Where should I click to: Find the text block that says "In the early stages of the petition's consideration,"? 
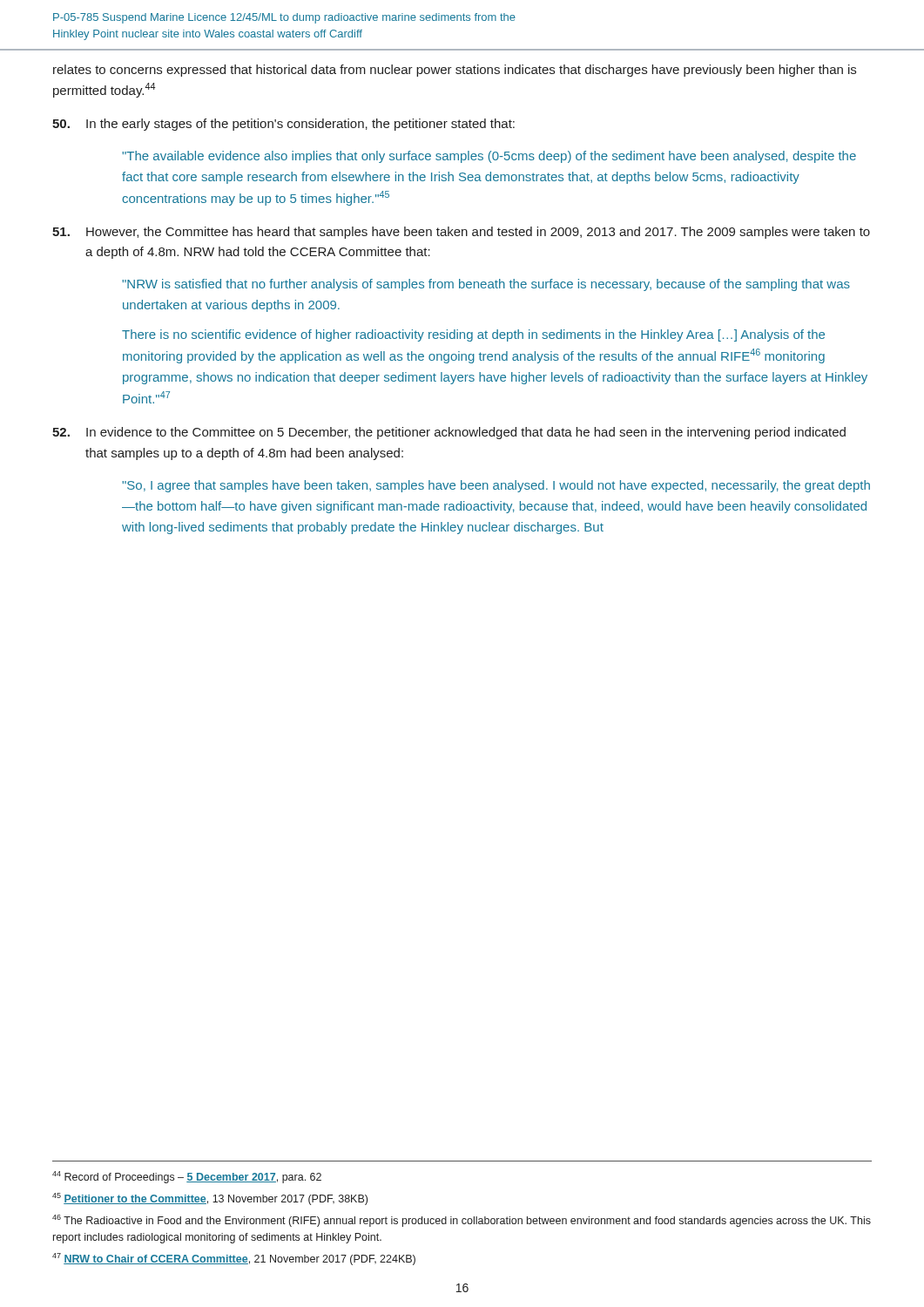pyautogui.click(x=462, y=123)
